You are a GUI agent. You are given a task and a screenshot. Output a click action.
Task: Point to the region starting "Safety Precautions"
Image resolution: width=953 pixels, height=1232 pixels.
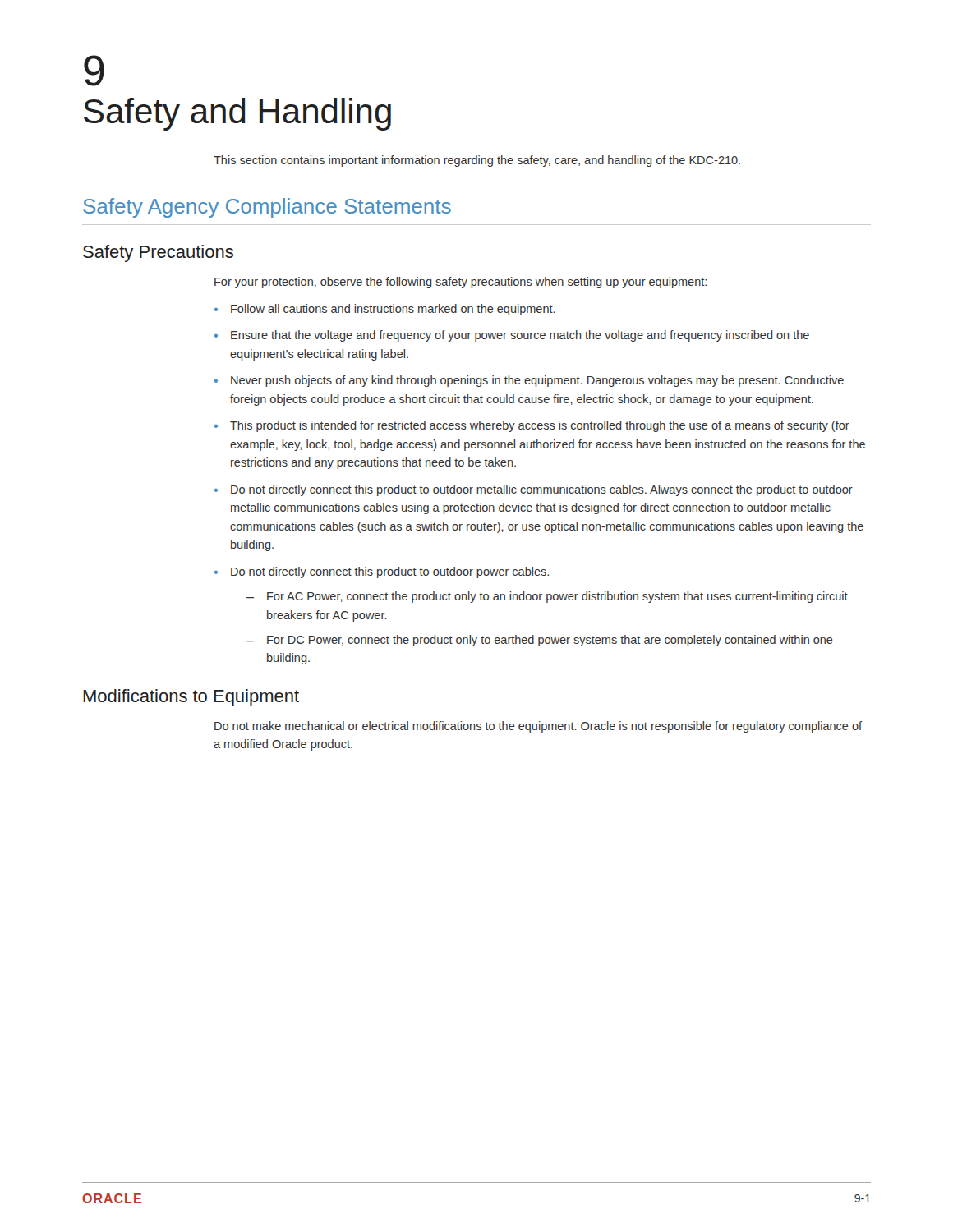(x=158, y=252)
